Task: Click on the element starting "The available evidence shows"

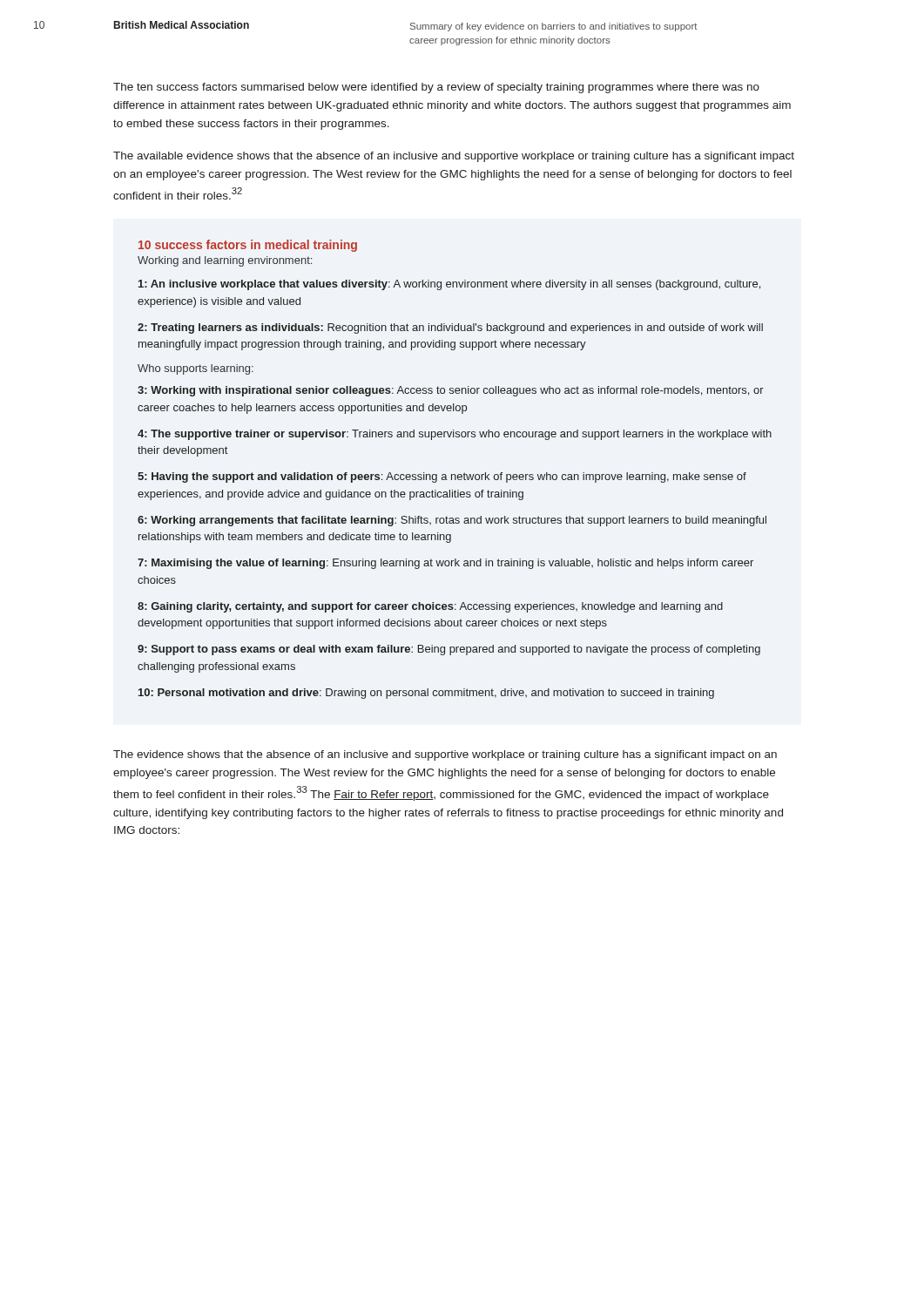Action: click(454, 175)
